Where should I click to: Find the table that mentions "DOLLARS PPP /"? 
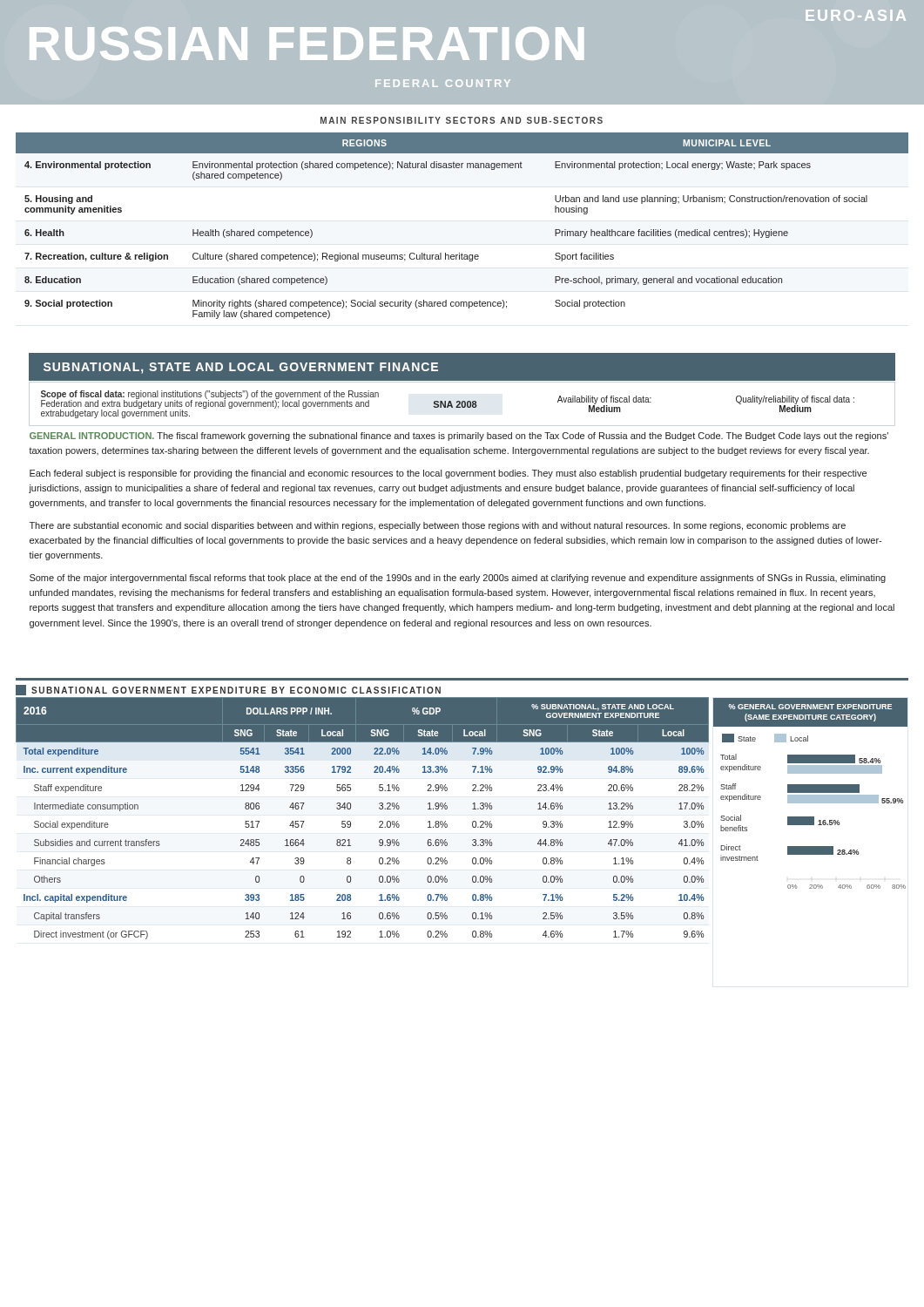tap(362, 842)
